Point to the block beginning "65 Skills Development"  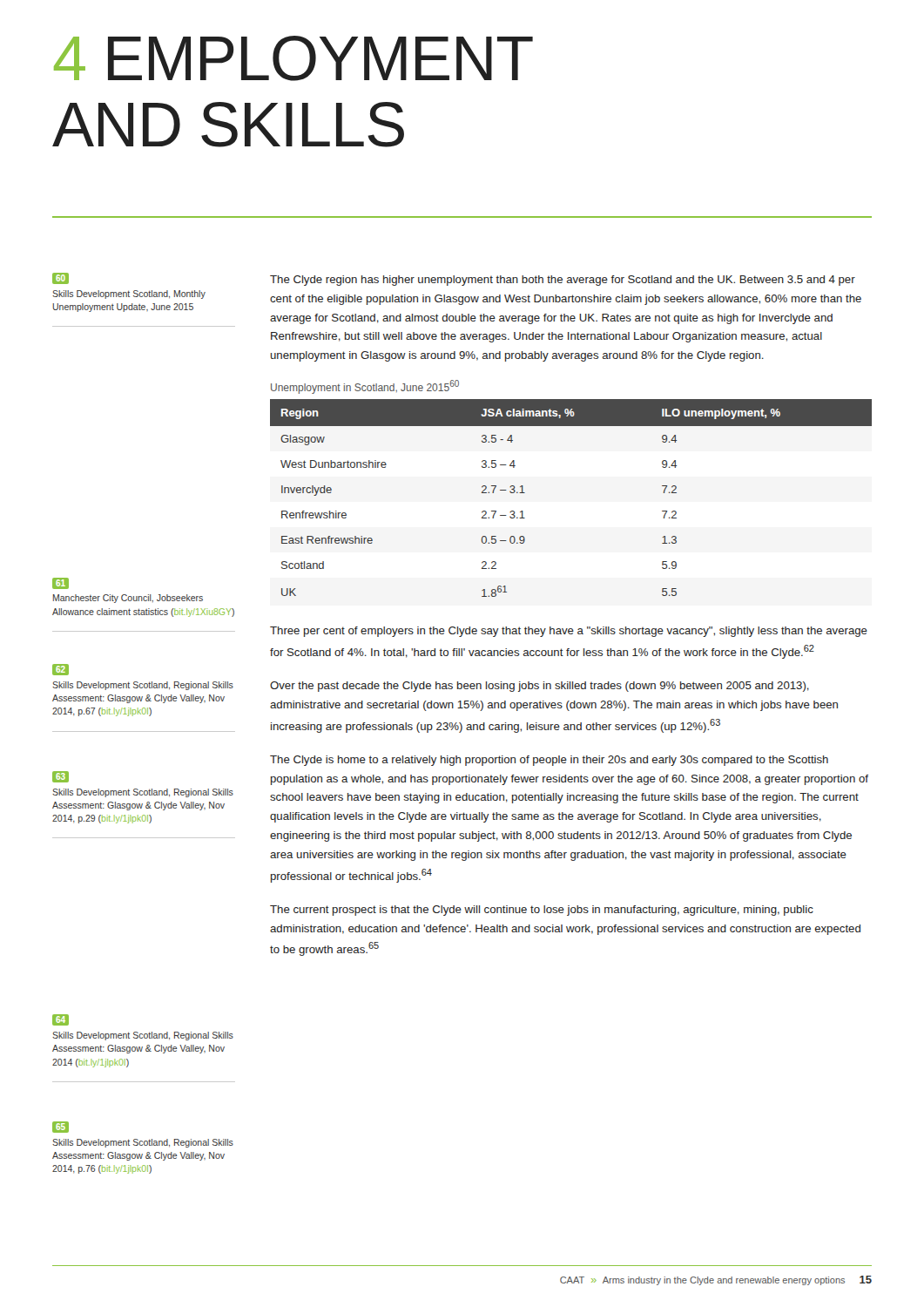(x=144, y=1149)
